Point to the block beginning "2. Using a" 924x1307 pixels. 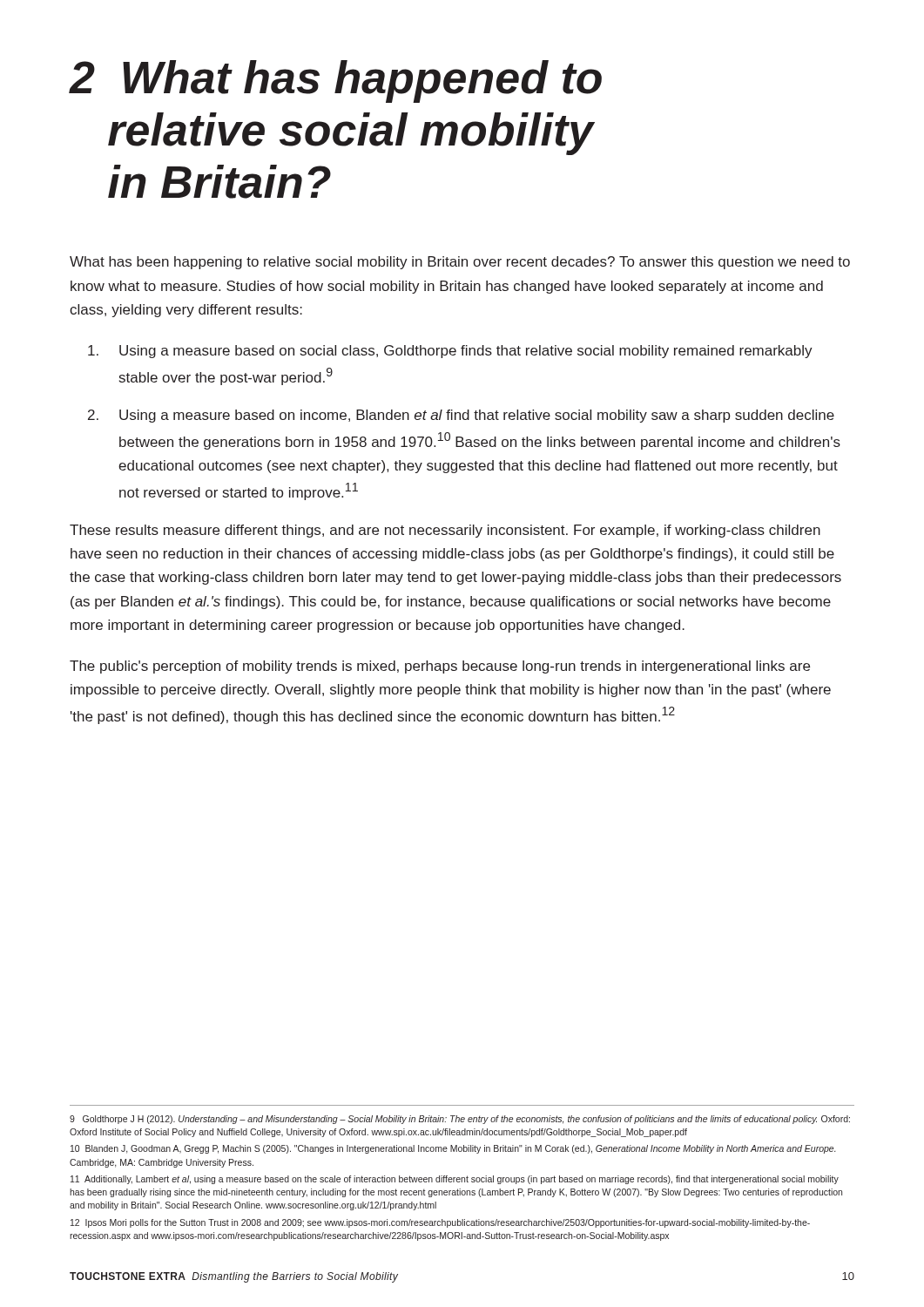471,454
